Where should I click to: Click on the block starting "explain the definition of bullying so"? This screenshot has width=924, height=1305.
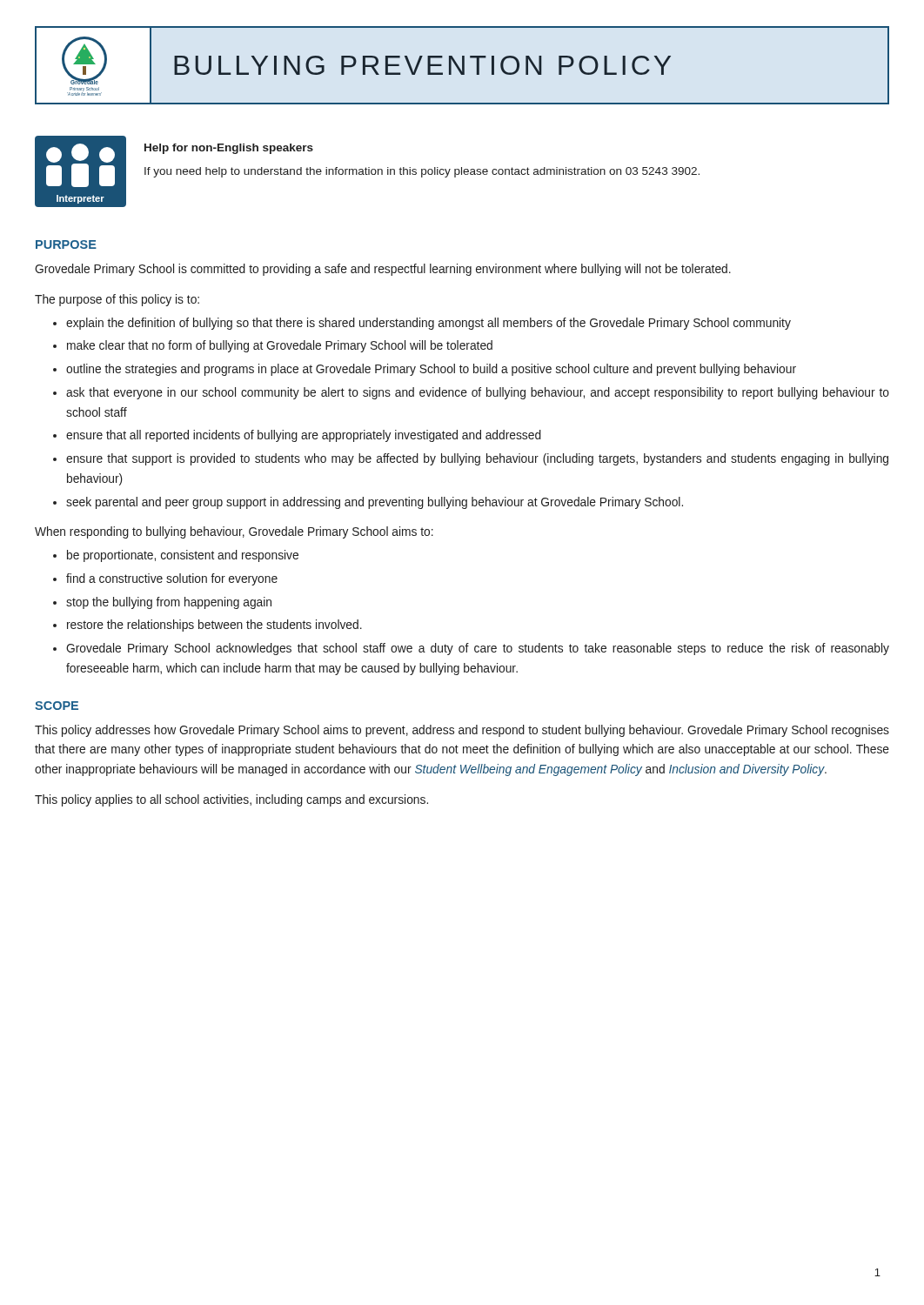pyautogui.click(x=428, y=323)
